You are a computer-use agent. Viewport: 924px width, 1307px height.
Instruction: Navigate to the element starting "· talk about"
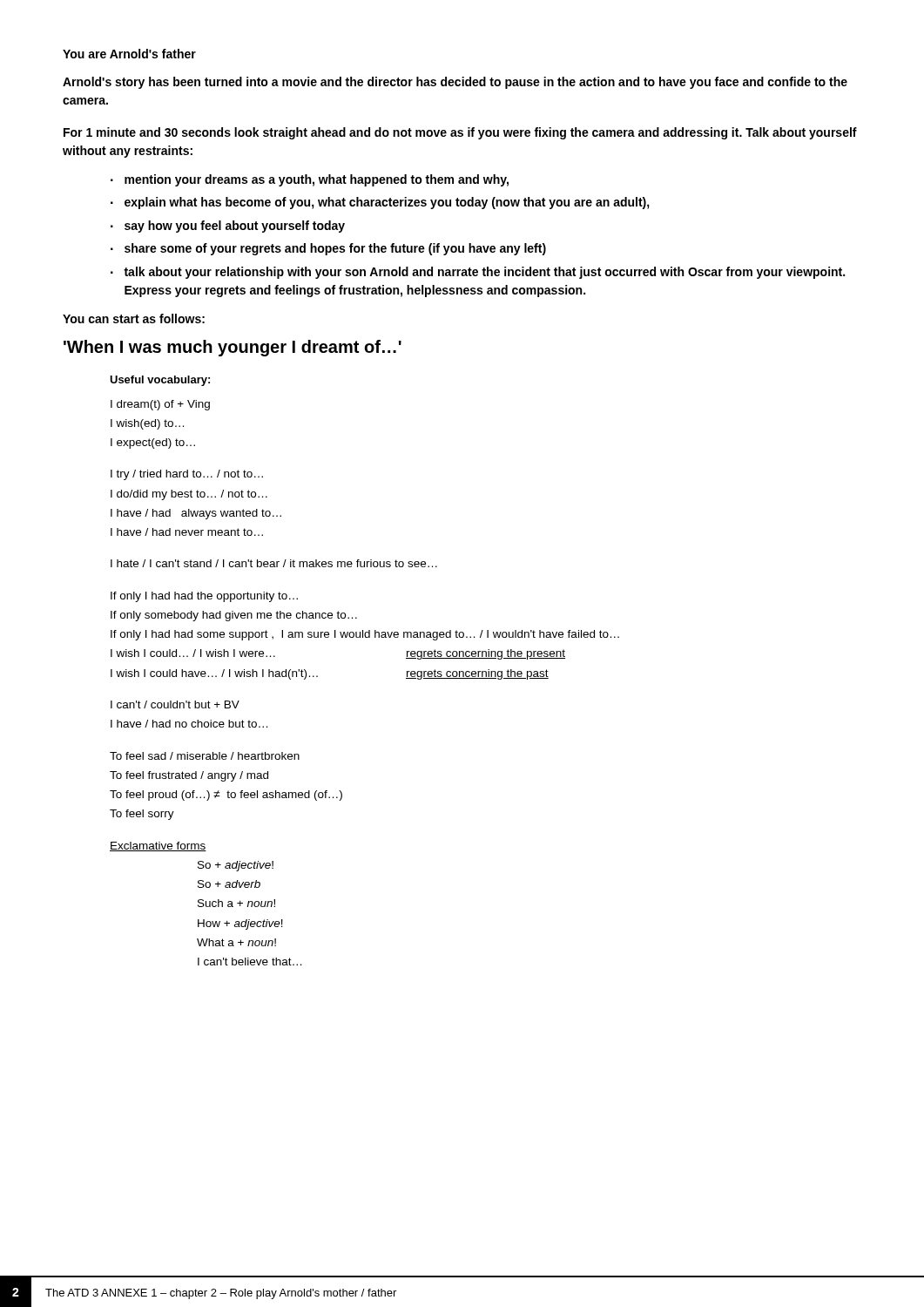click(x=486, y=281)
